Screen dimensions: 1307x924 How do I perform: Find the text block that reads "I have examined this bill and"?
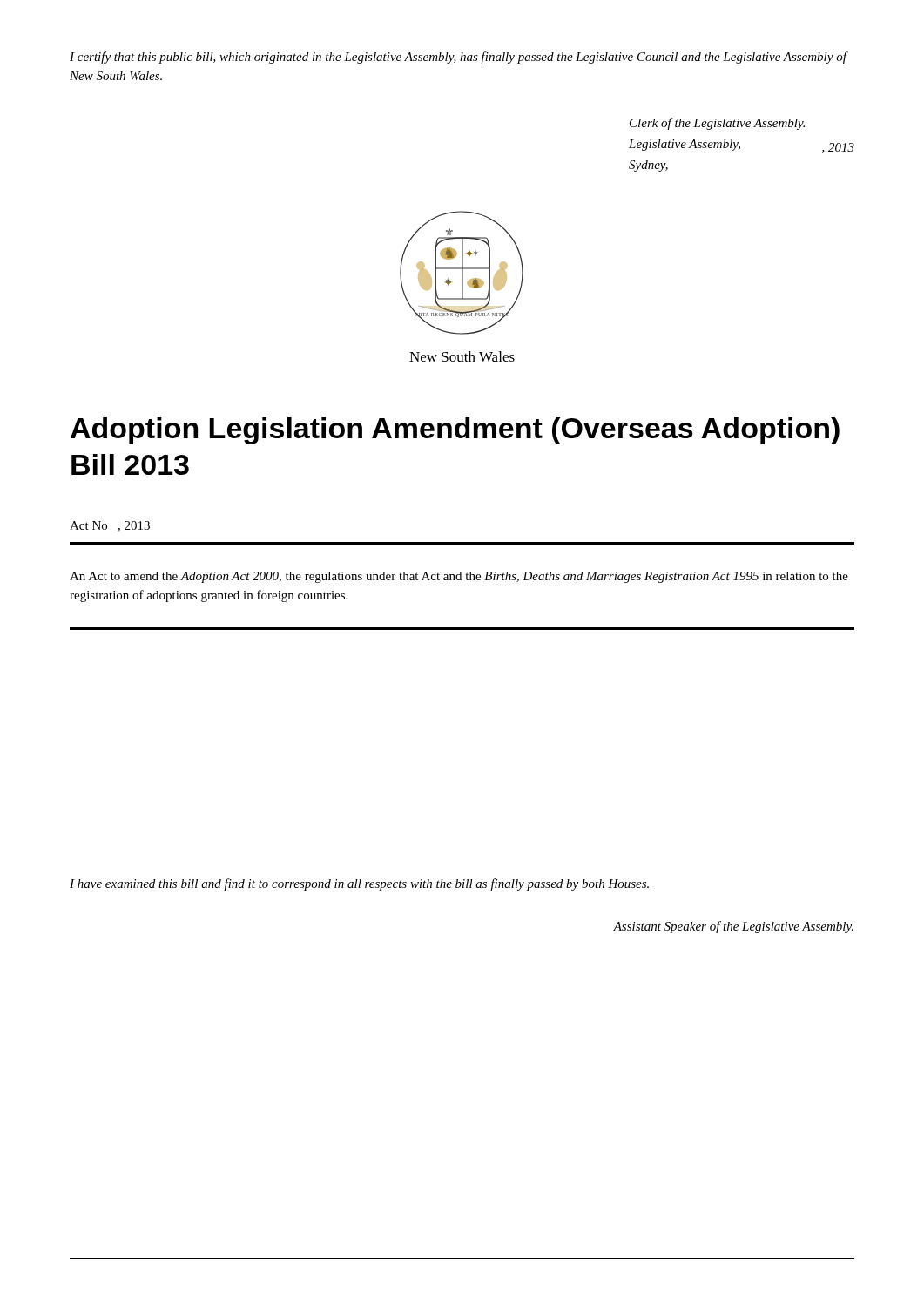pyautogui.click(x=360, y=883)
